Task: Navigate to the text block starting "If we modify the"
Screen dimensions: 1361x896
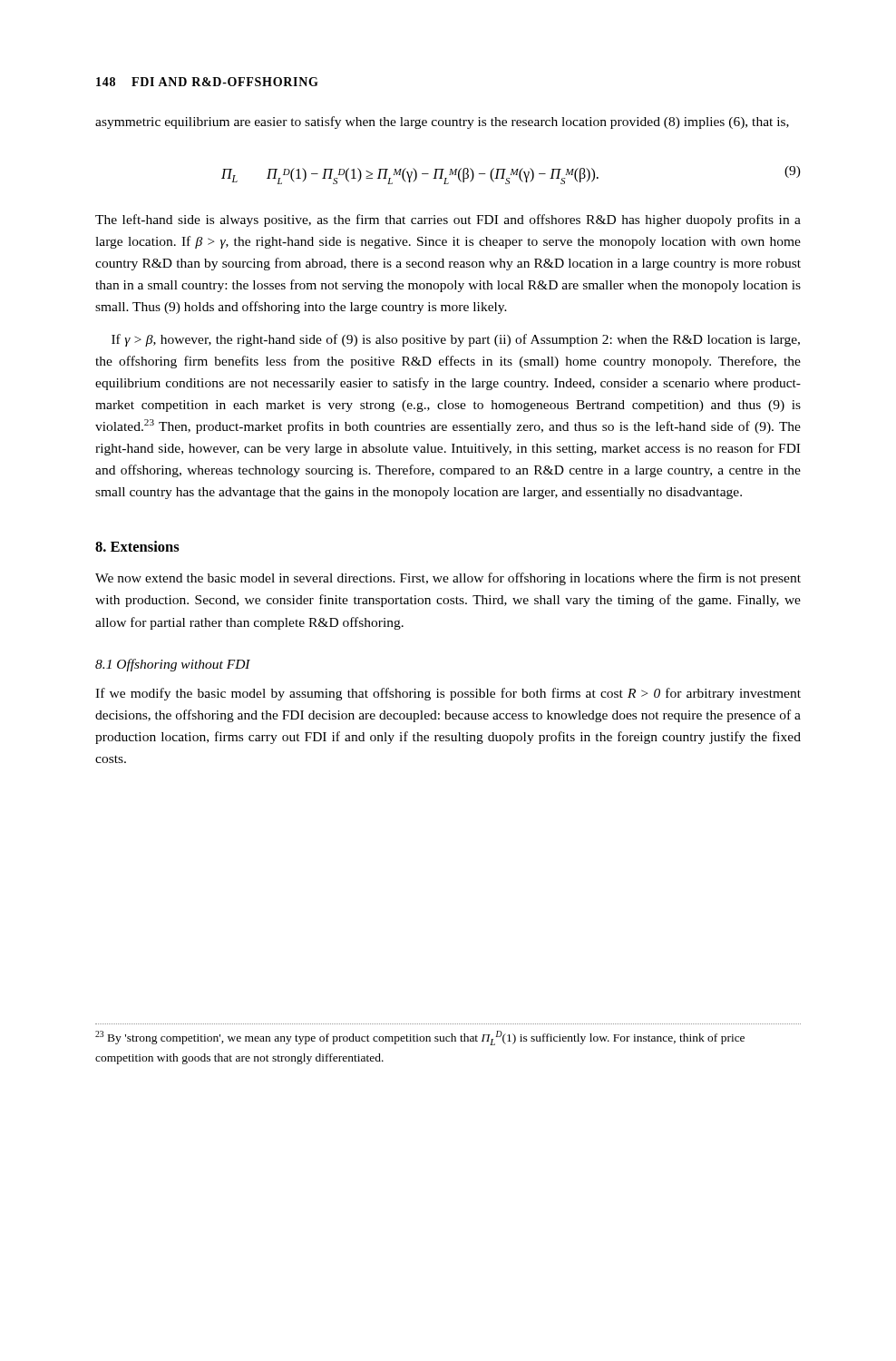Action: click(x=448, y=725)
